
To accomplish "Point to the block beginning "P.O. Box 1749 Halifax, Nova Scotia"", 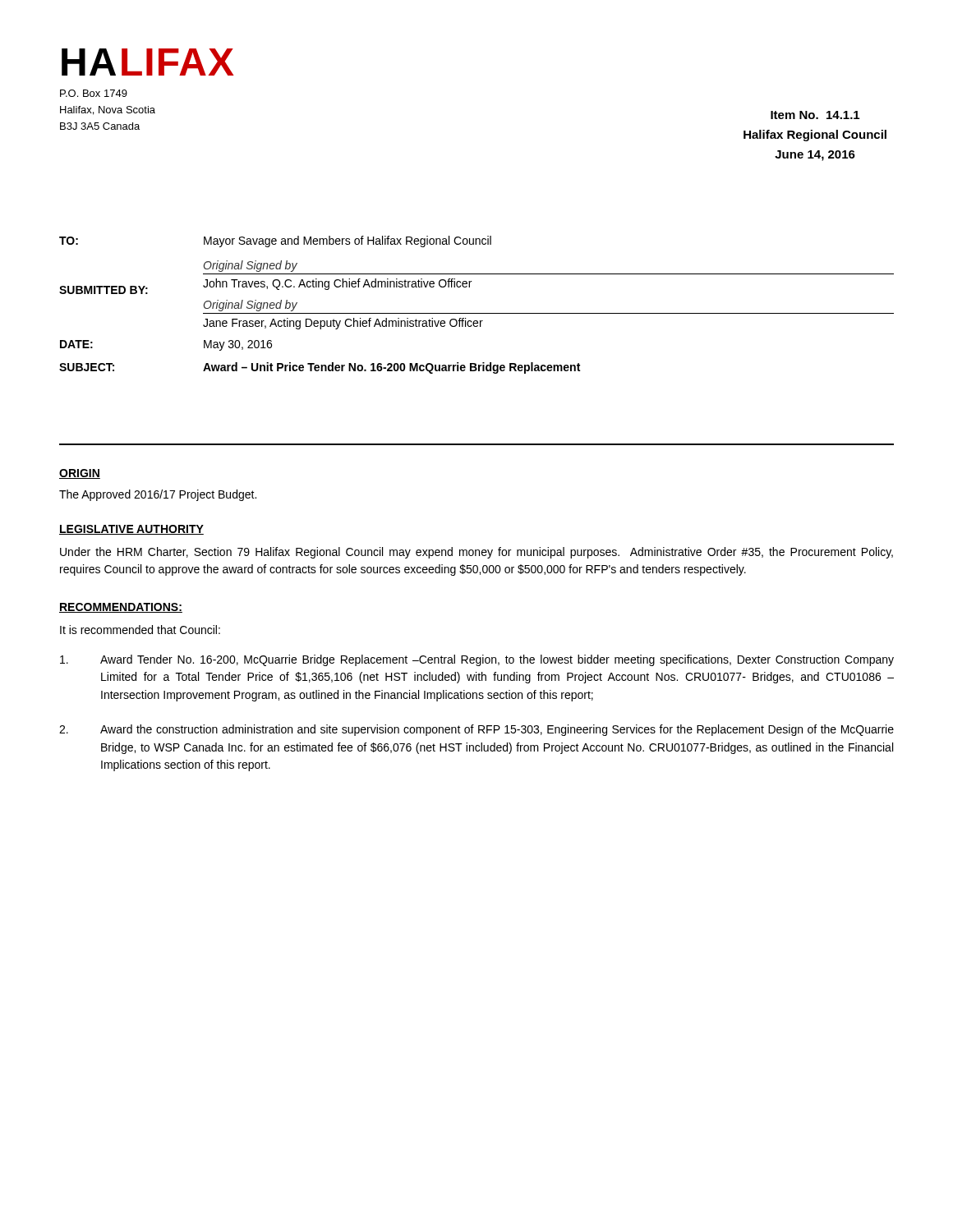I will point(107,110).
